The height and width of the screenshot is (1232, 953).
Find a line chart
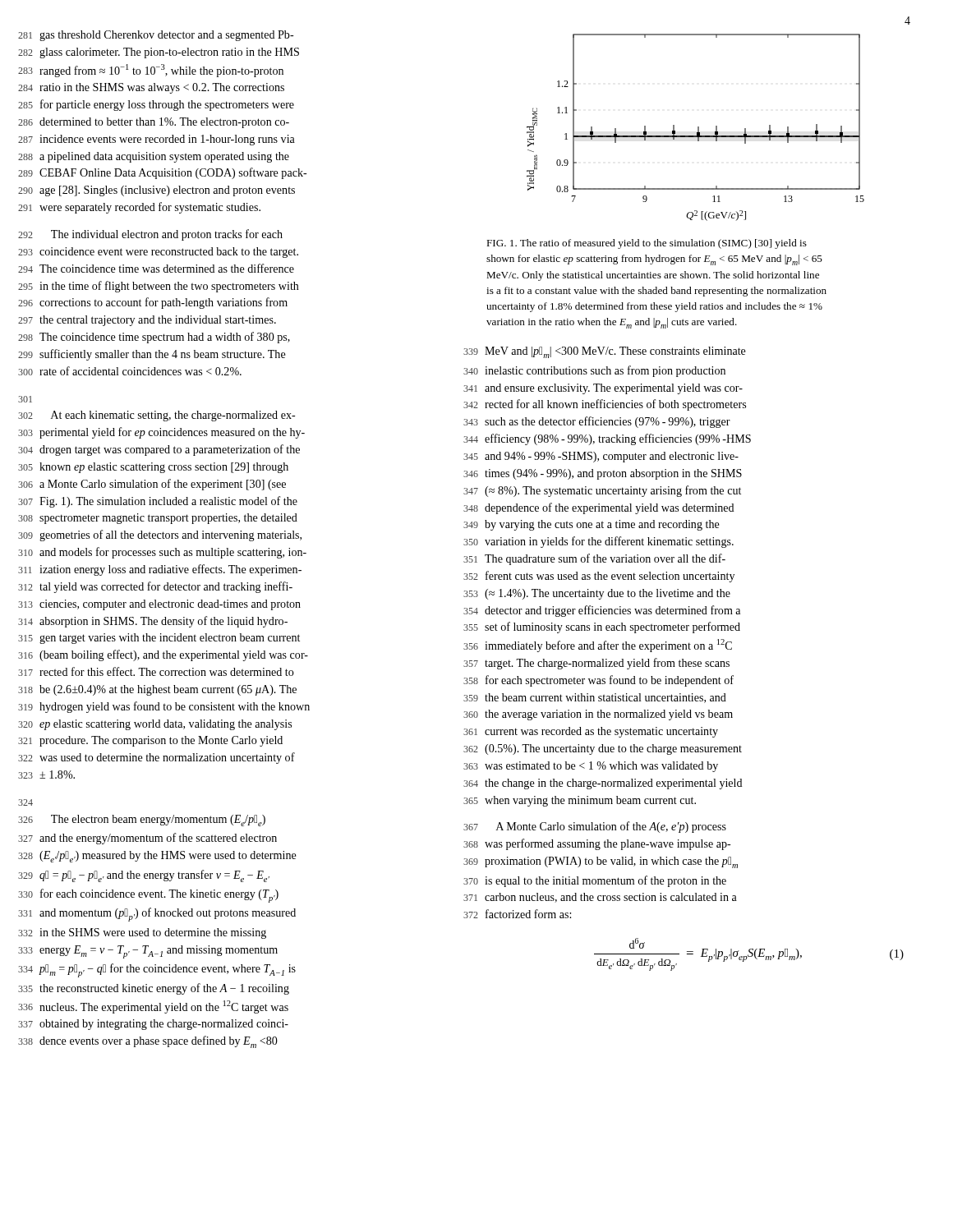[698, 129]
